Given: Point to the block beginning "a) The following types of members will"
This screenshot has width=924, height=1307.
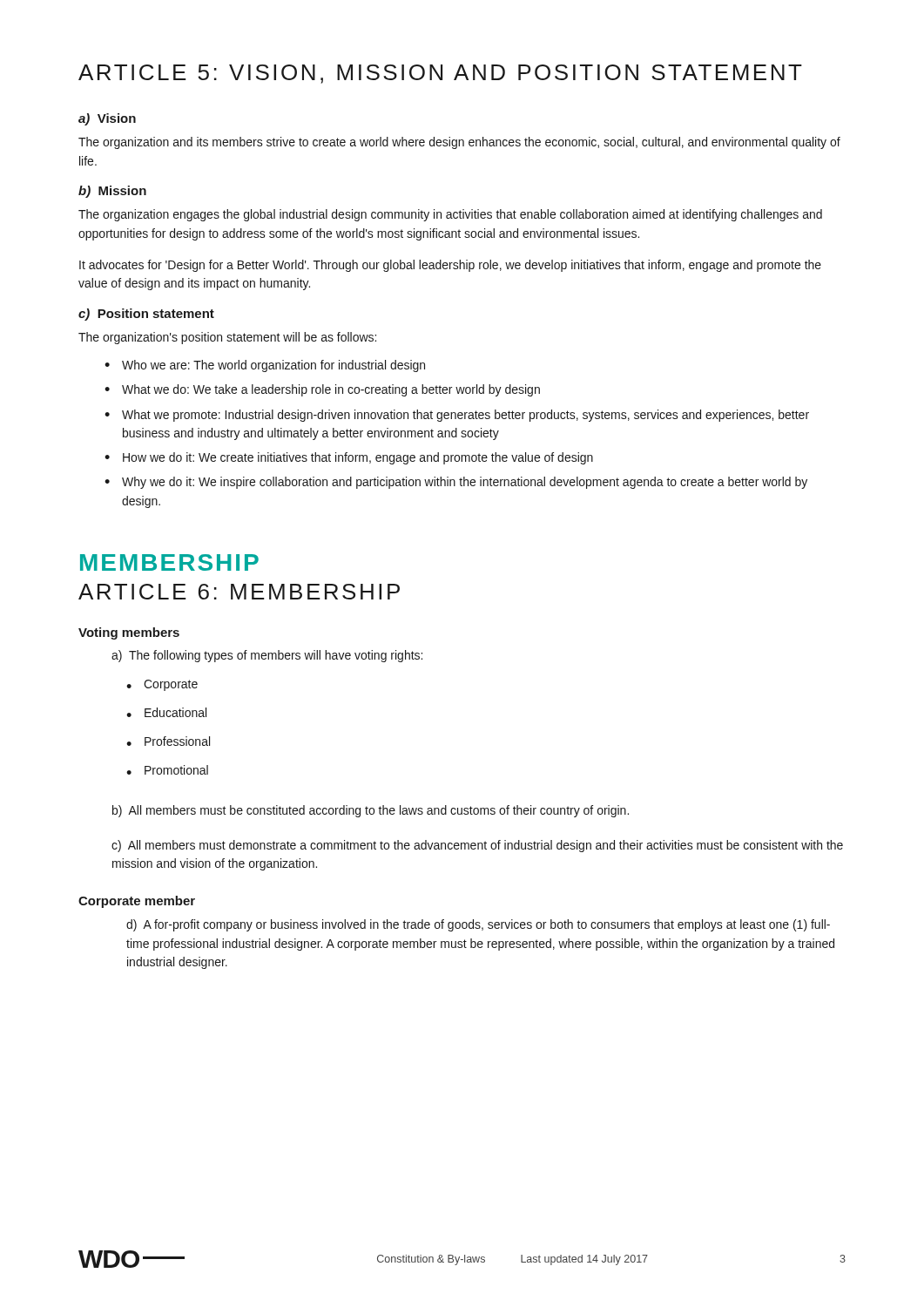Looking at the screenshot, I should [268, 655].
